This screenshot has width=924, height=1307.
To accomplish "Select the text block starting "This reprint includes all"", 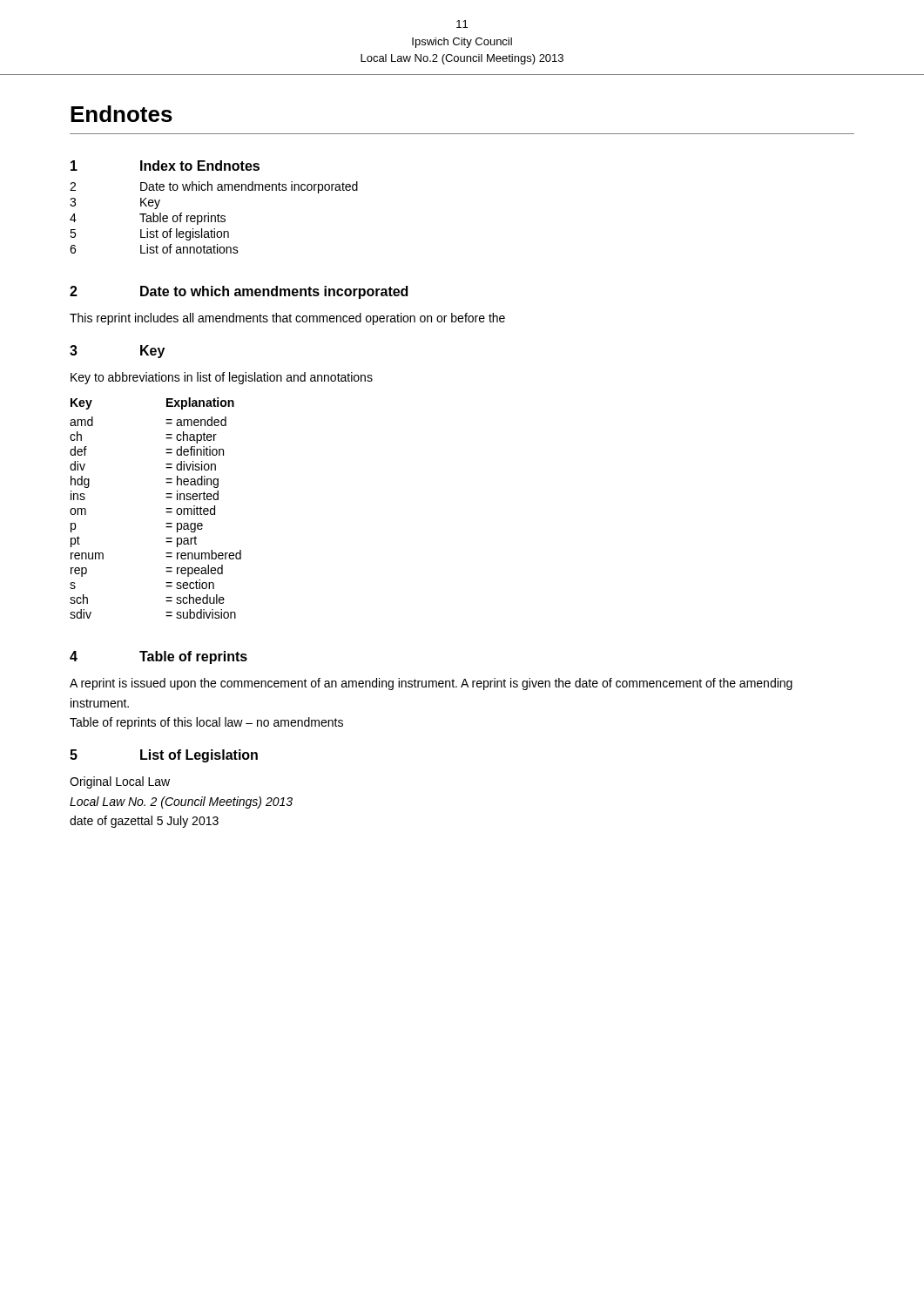I will 288,318.
